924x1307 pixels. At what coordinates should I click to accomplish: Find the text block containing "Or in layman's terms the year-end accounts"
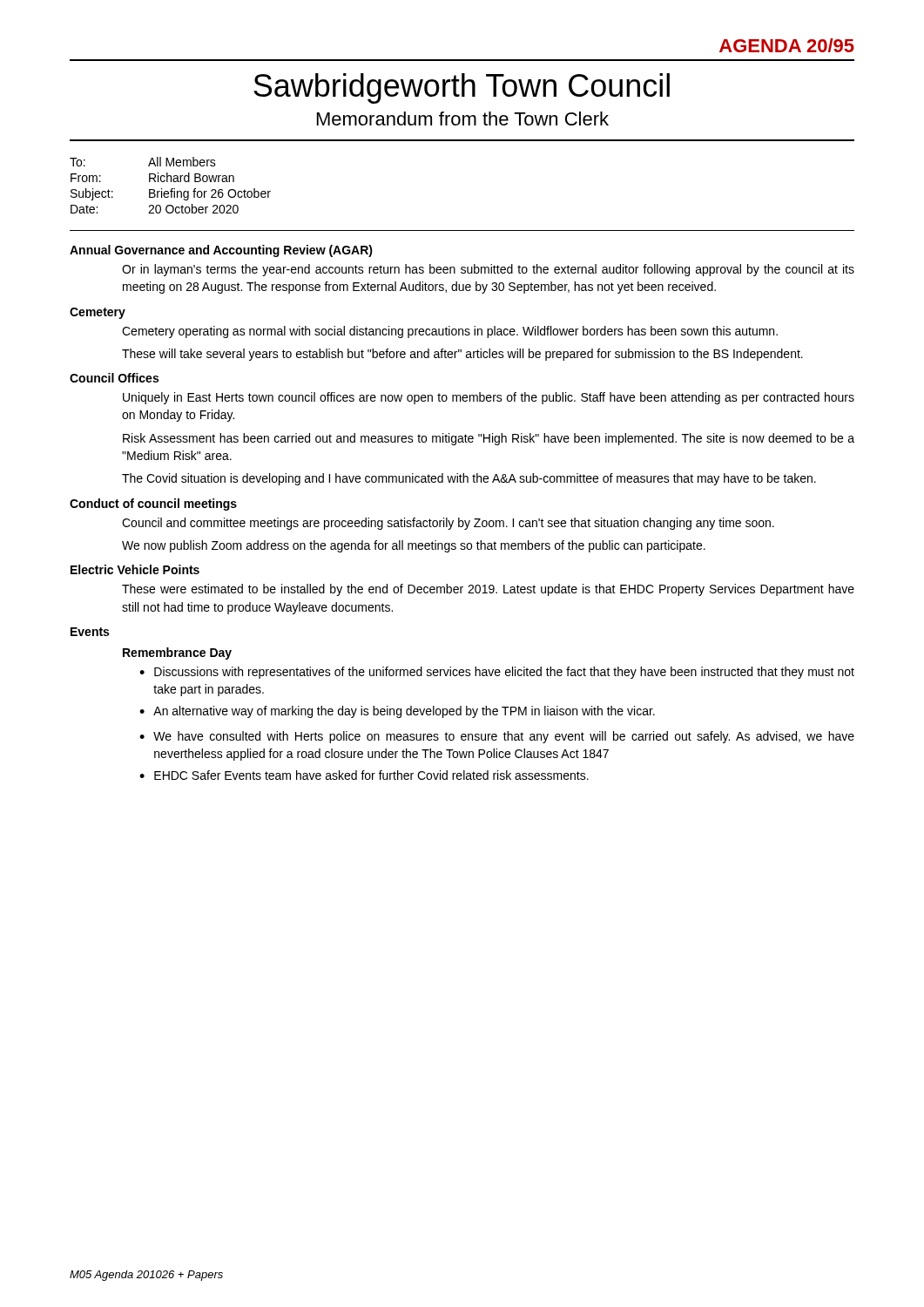click(488, 278)
